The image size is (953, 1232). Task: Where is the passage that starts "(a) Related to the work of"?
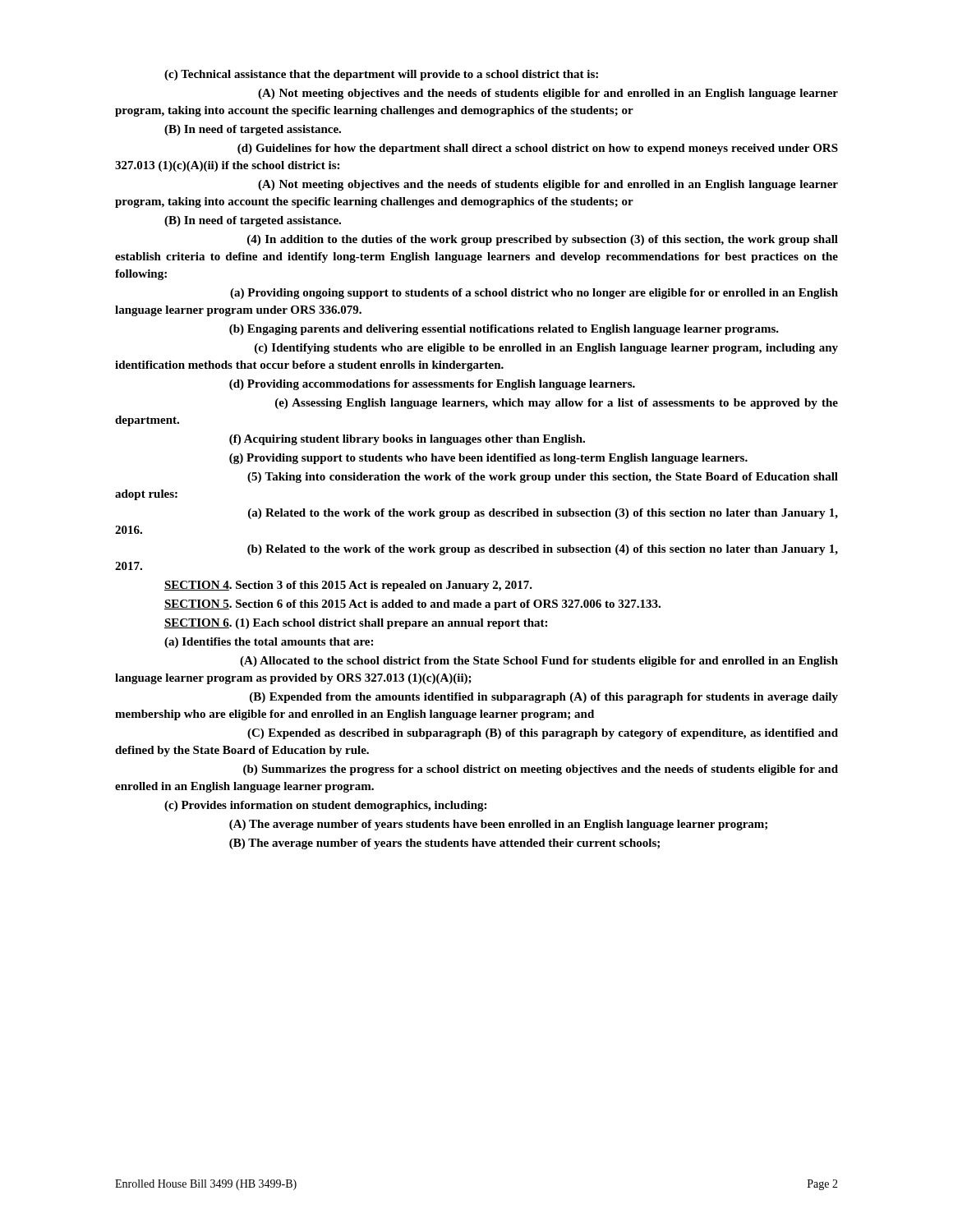[476, 522]
